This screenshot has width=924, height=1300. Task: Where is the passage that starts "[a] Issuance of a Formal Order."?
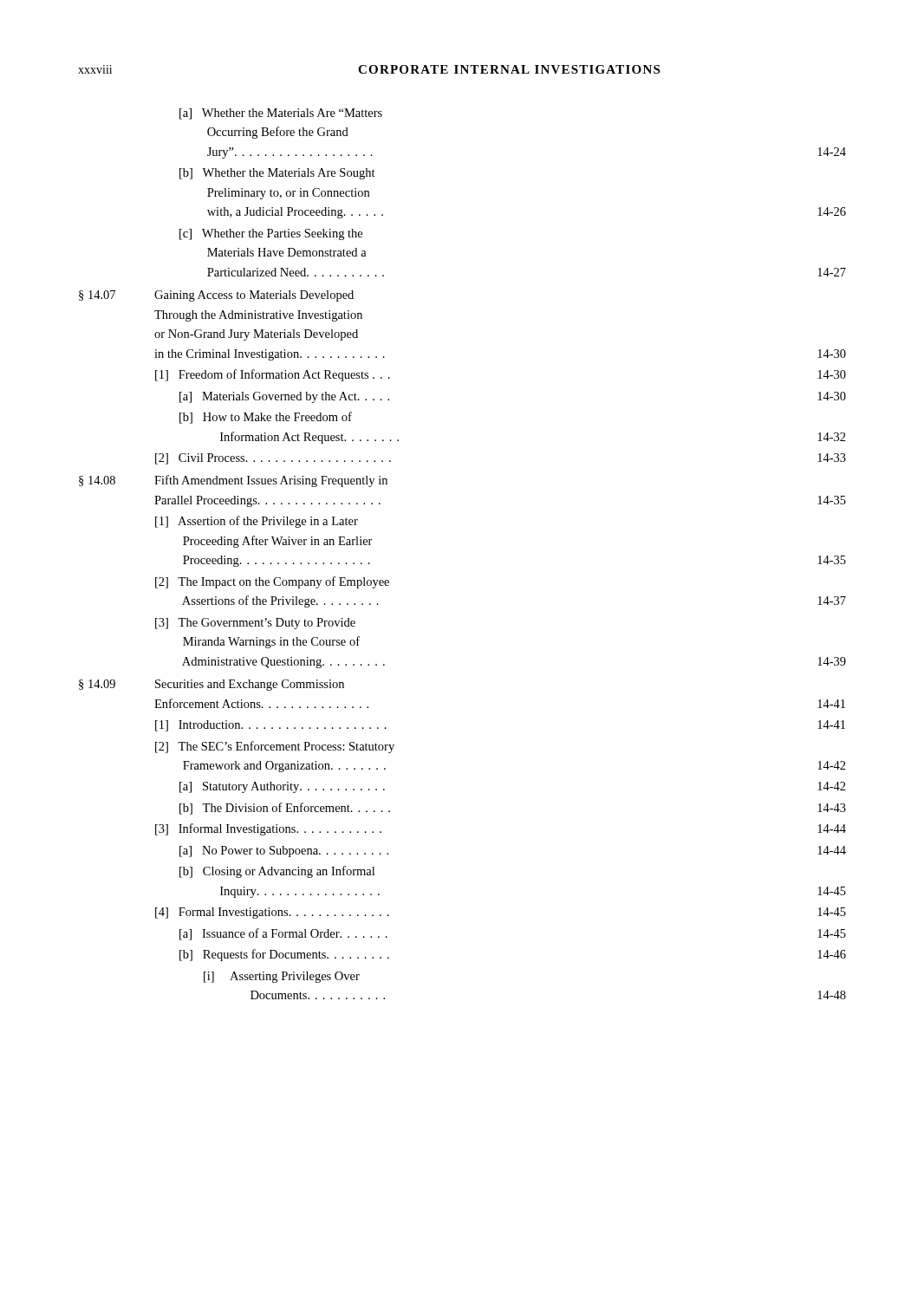tap(257, 934)
